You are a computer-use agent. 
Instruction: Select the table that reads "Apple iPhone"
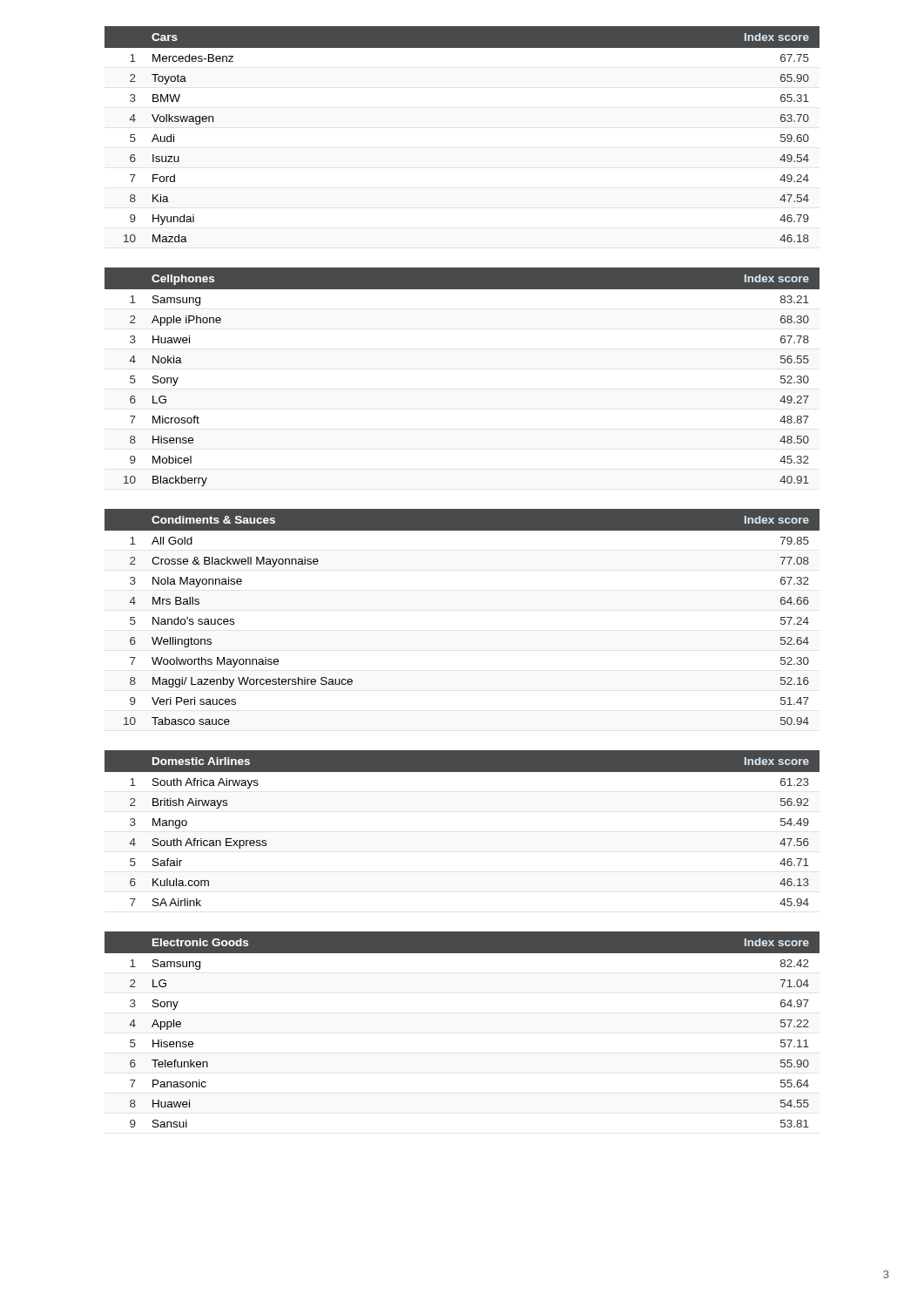[462, 379]
